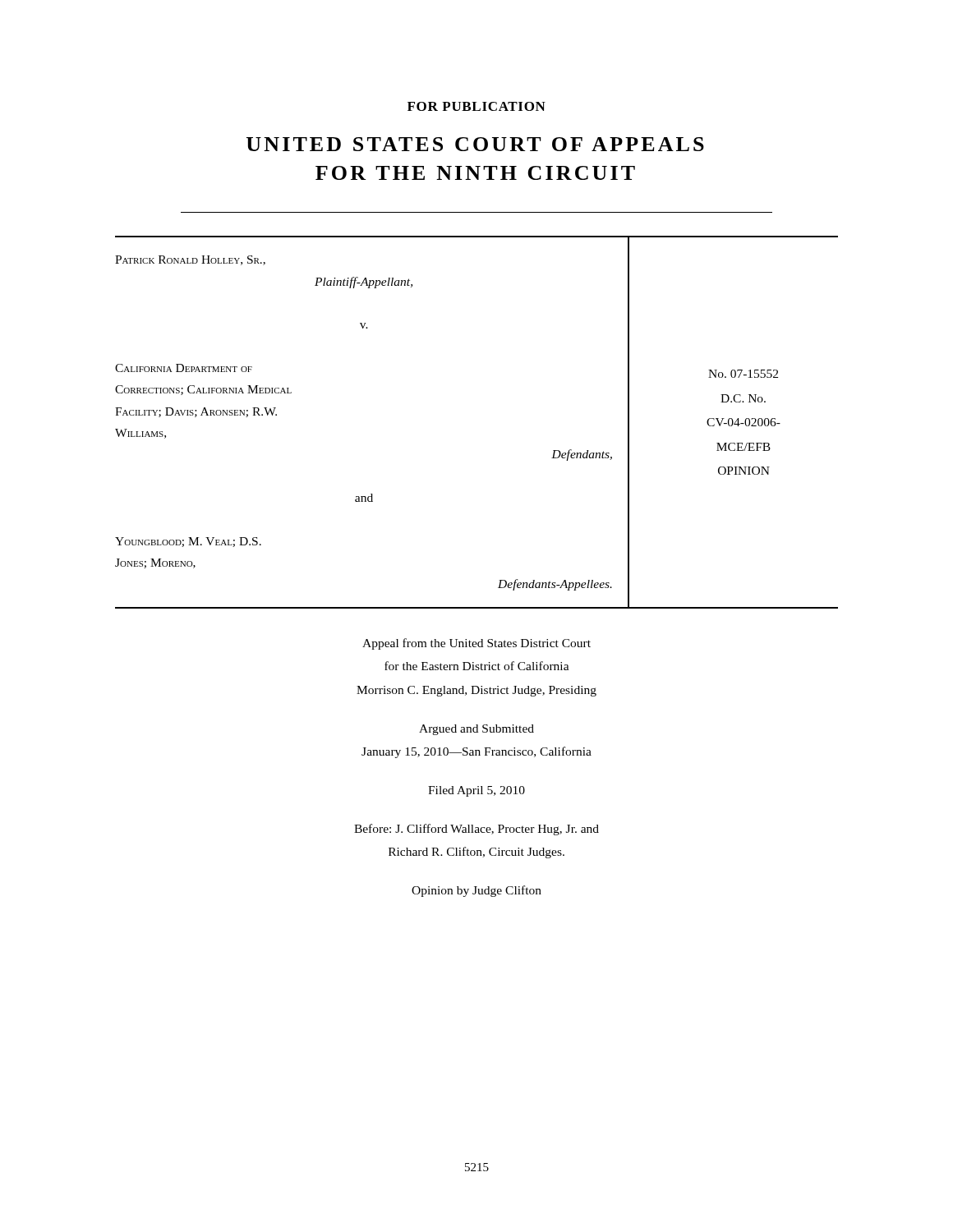Find the block starting "Argued and Submitted"

[476, 740]
